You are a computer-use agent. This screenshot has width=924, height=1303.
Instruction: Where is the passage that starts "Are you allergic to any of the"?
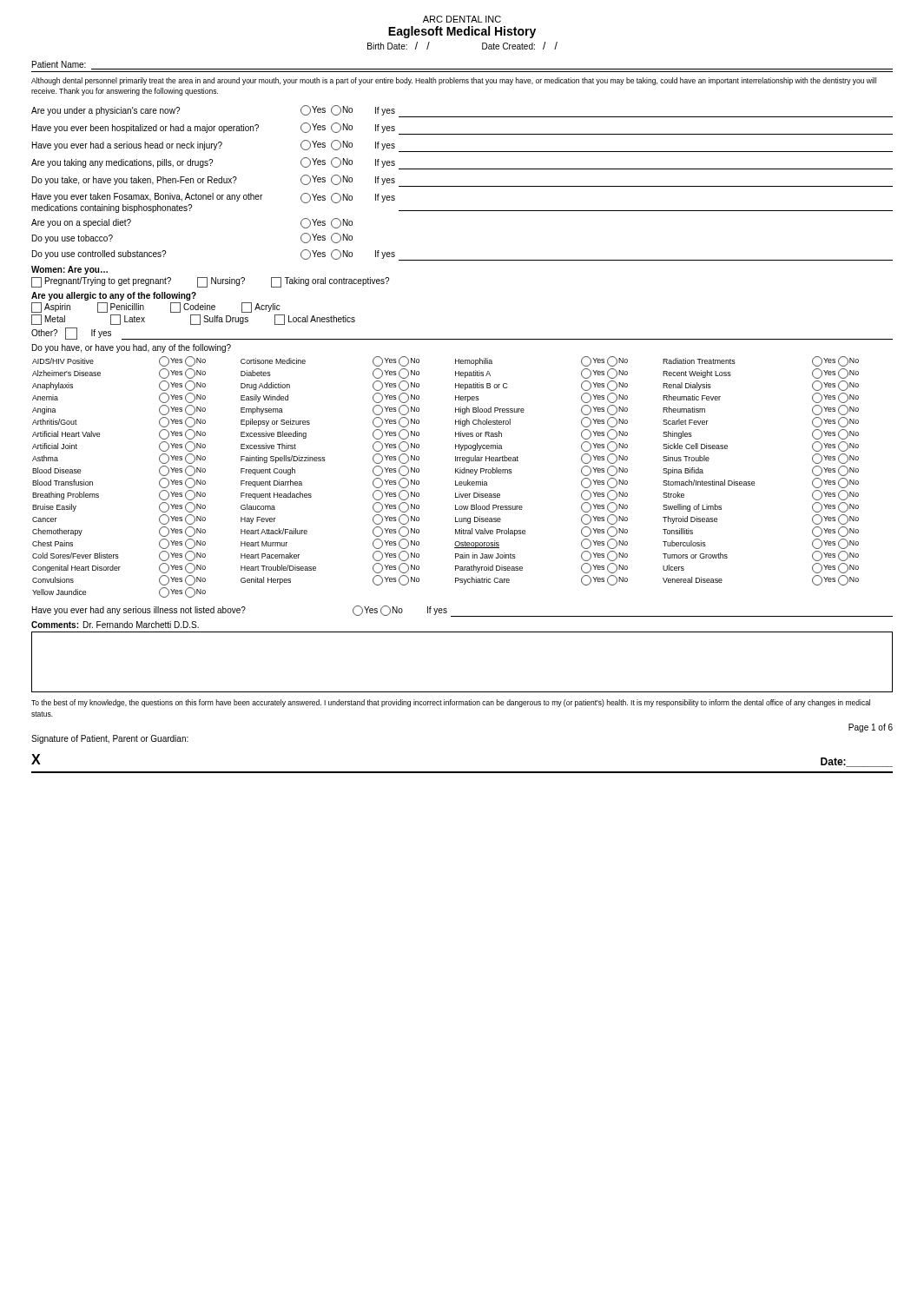click(114, 296)
